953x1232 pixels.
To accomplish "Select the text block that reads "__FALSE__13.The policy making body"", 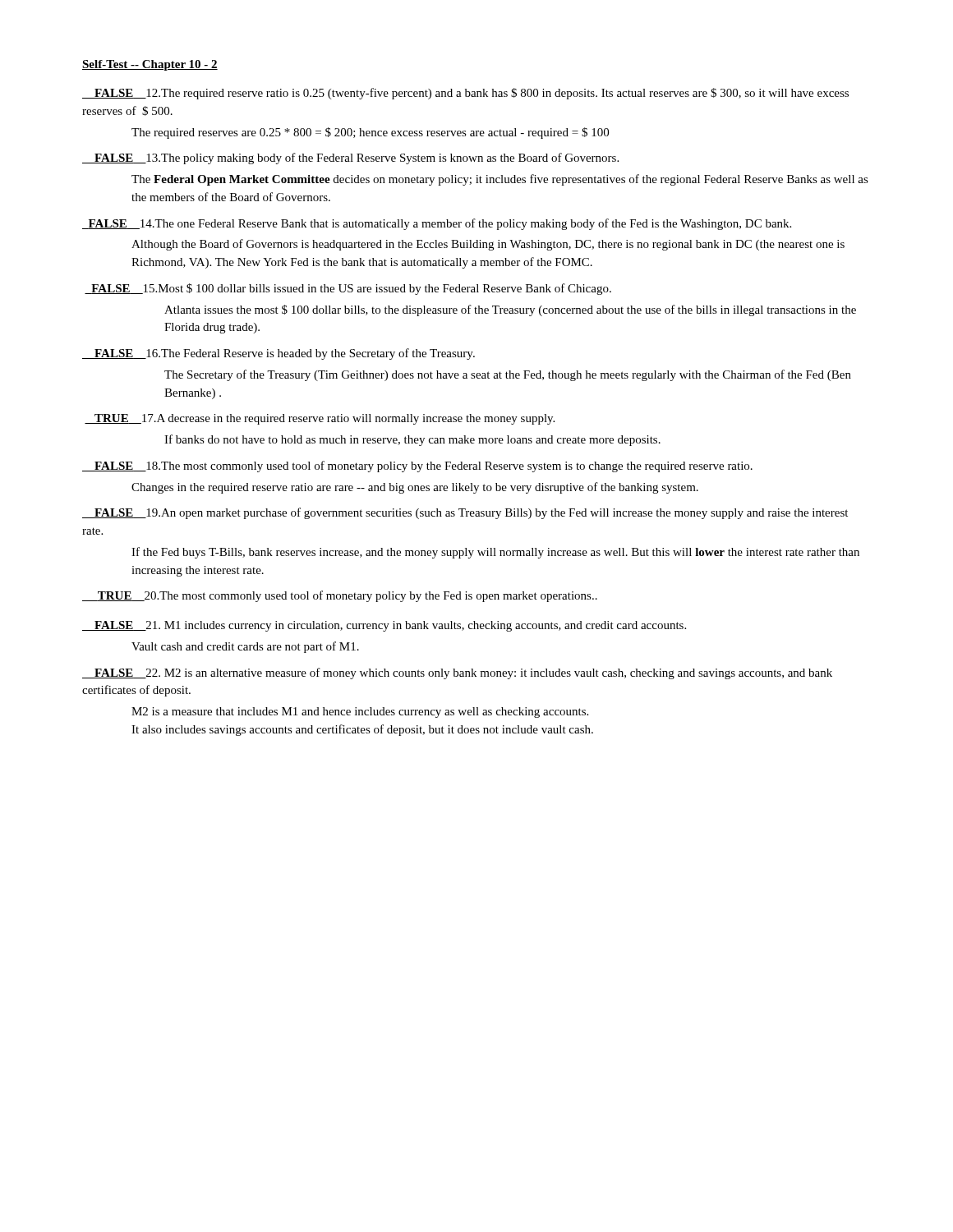I will click(476, 178).
